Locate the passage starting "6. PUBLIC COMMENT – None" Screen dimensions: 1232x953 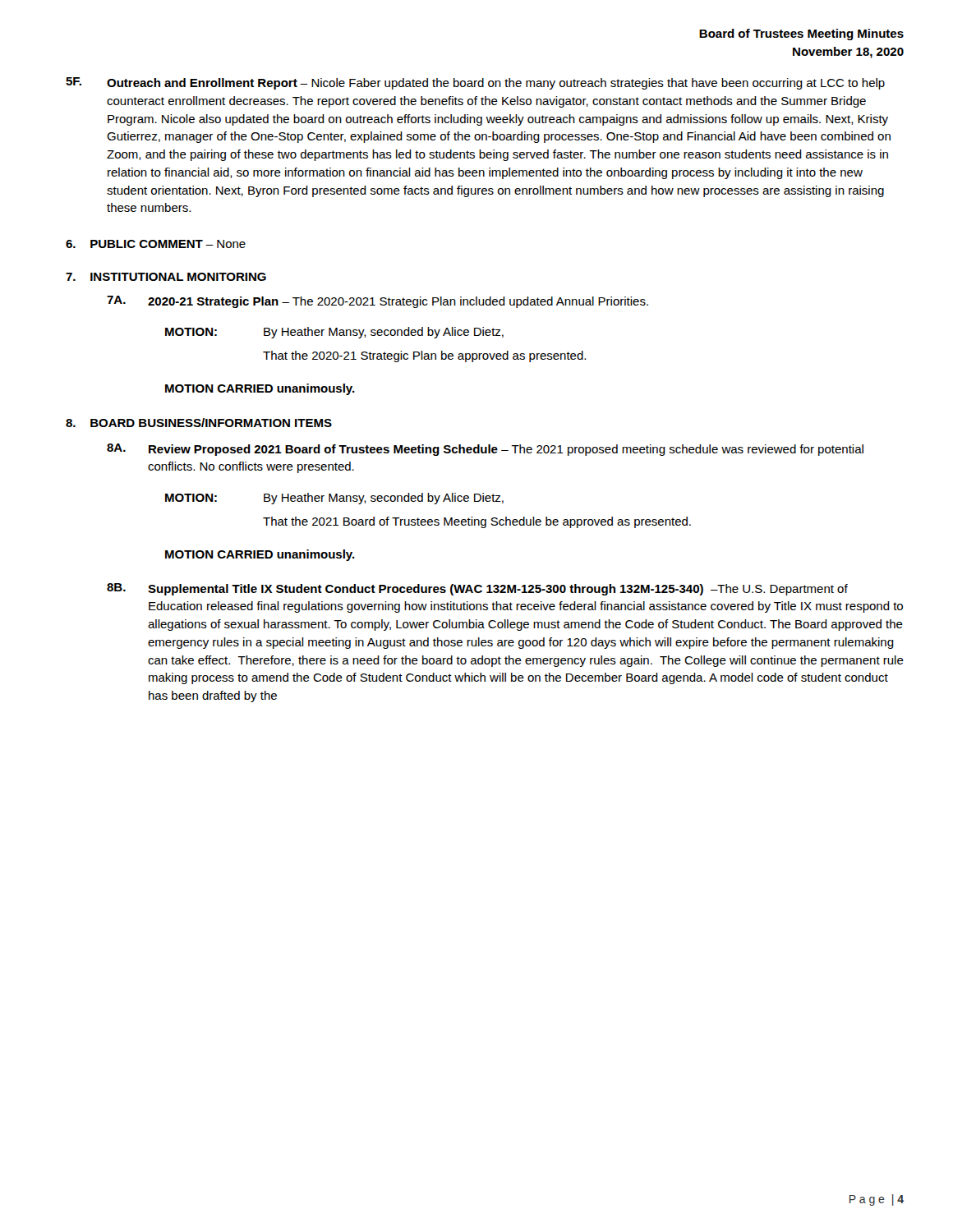point(156,244)
